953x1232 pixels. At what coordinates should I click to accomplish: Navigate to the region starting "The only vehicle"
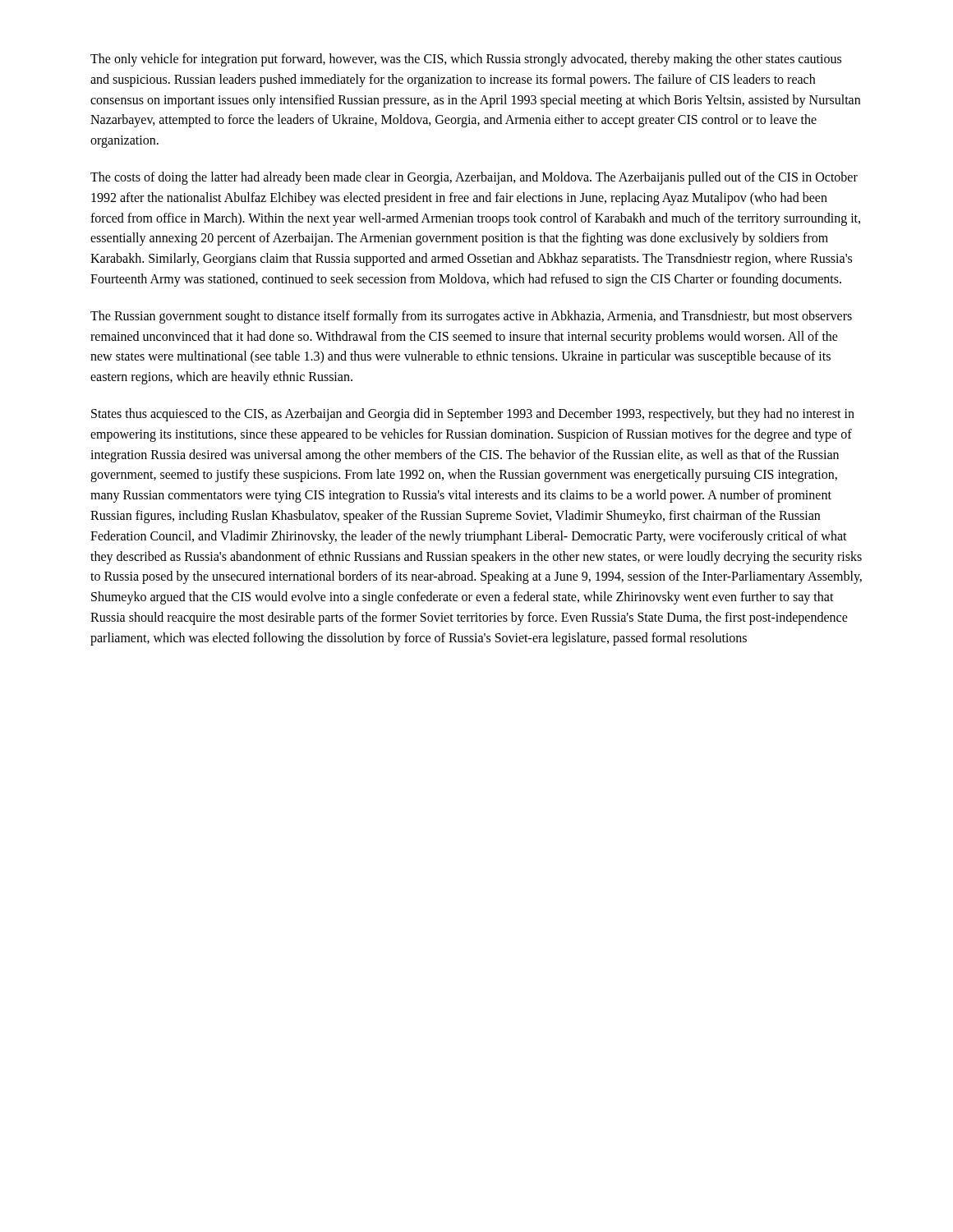(476, 99)
